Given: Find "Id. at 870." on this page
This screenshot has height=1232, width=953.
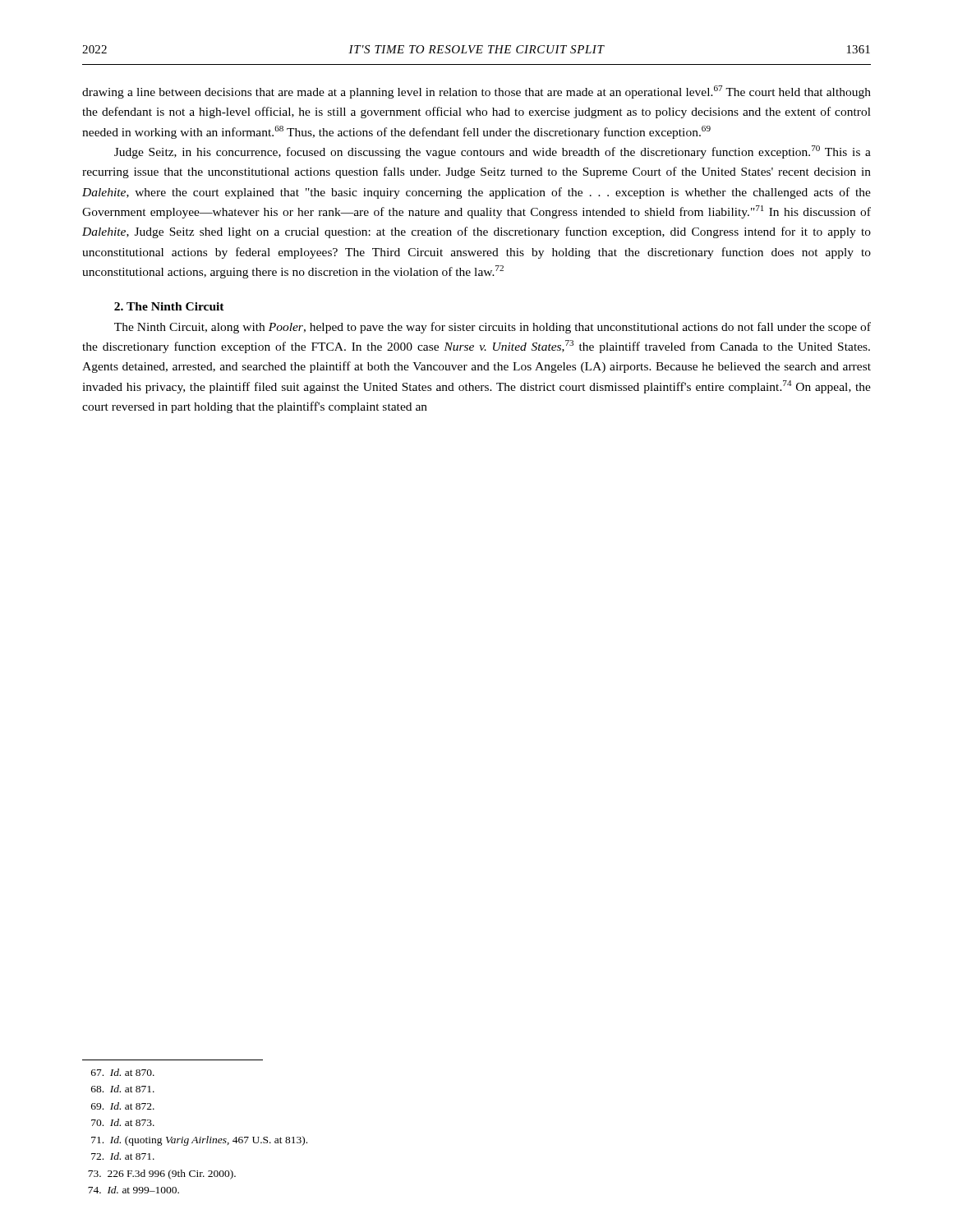Looking at the screenshot, I should (x=123, y=1072).
